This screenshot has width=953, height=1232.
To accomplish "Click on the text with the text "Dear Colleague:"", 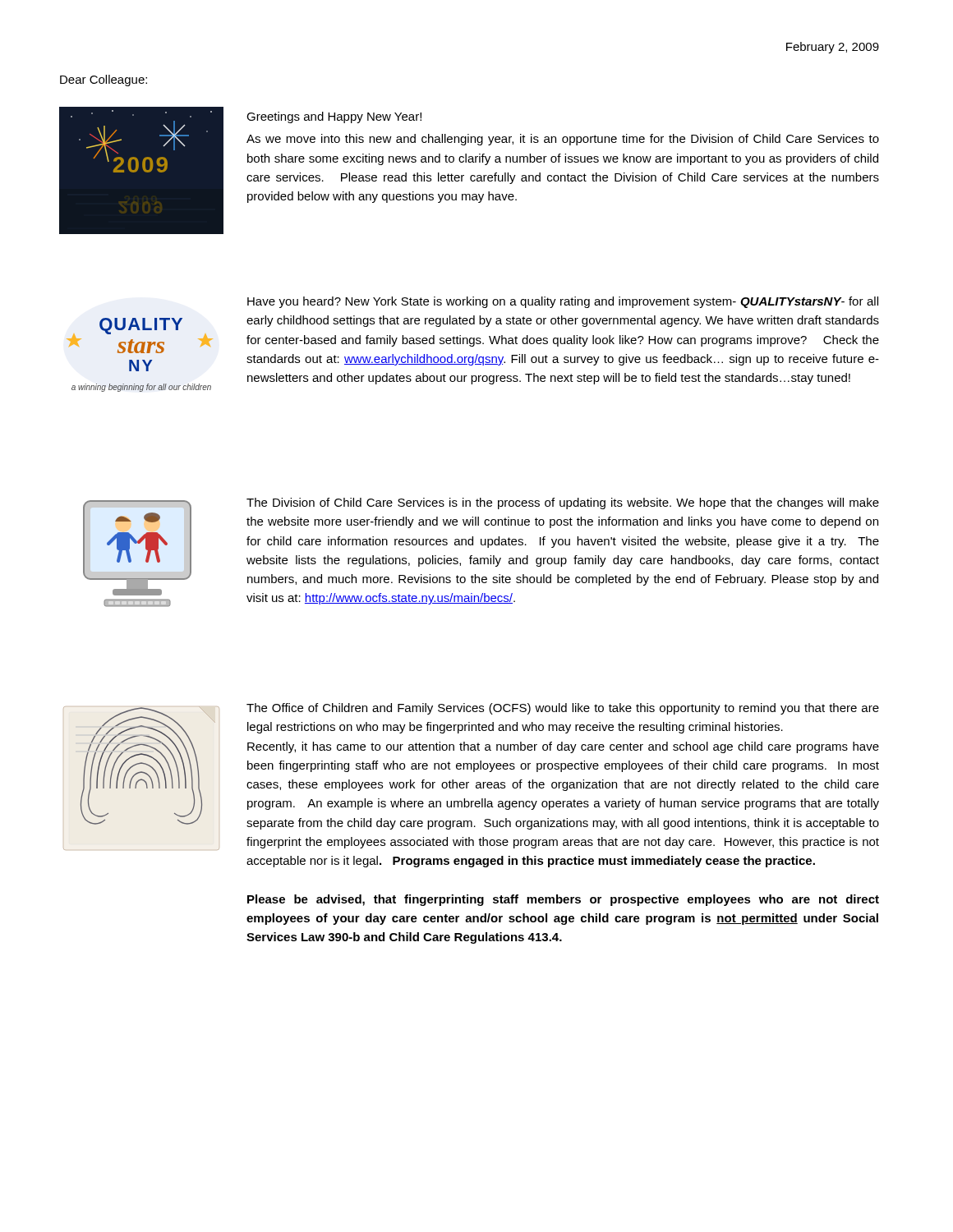I will click(104, 79).
